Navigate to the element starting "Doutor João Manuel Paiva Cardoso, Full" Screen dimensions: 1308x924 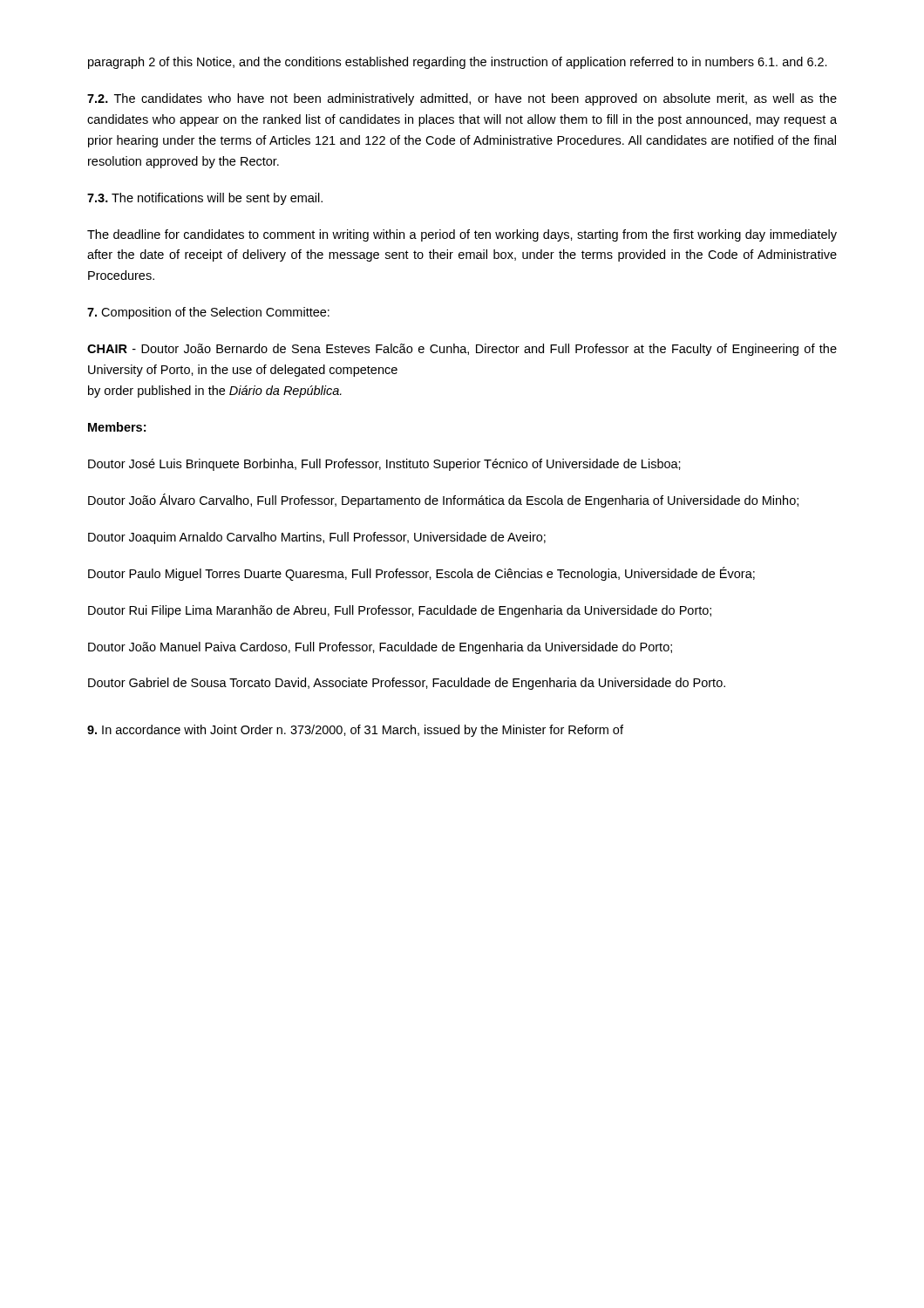coord(462,647)
